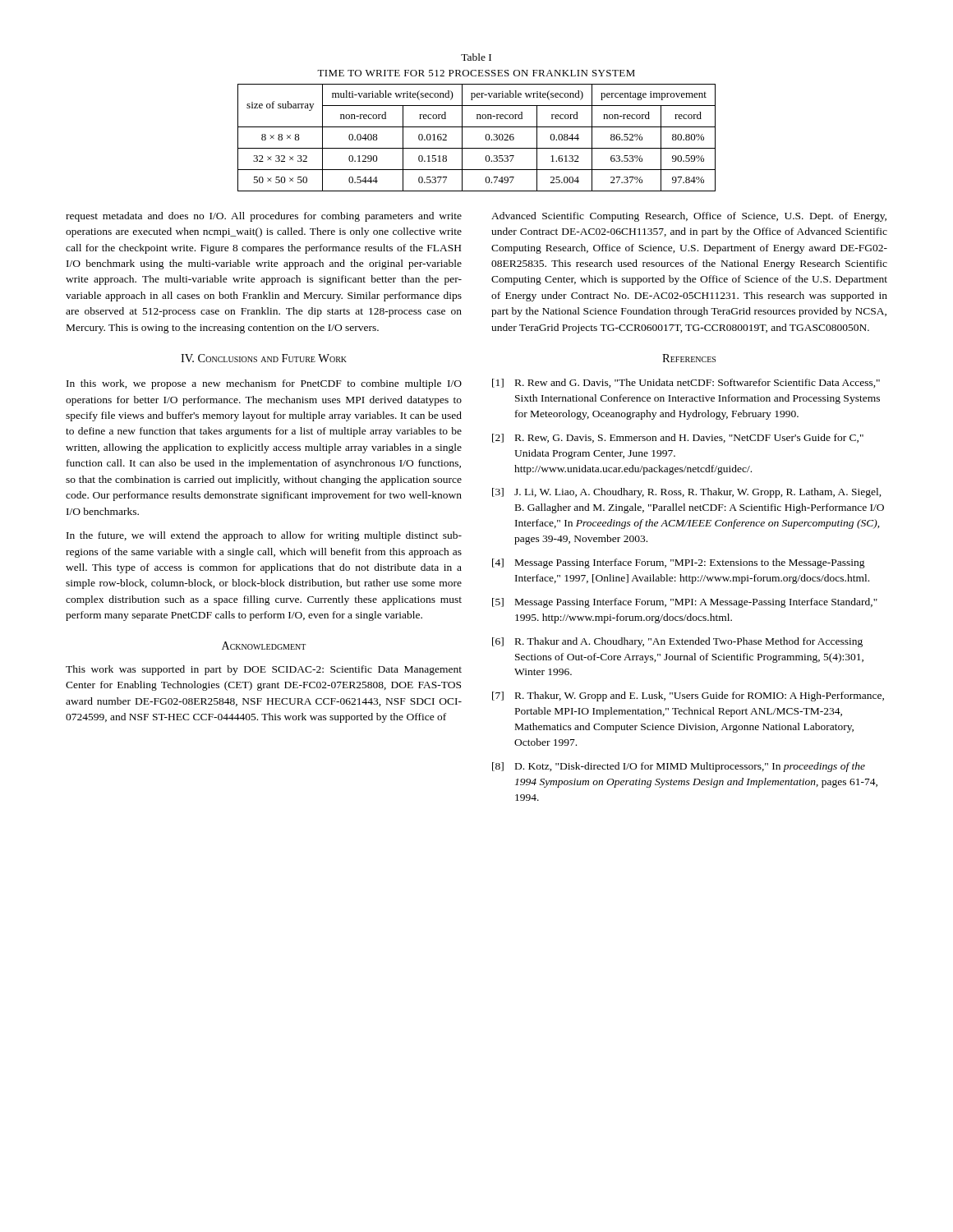The height and width of the screenshot is (1232, 953).
Task: Locate the text block that reads "Advanced Scientific Computing Research, Office"
Action: click(x=689, y=271)
